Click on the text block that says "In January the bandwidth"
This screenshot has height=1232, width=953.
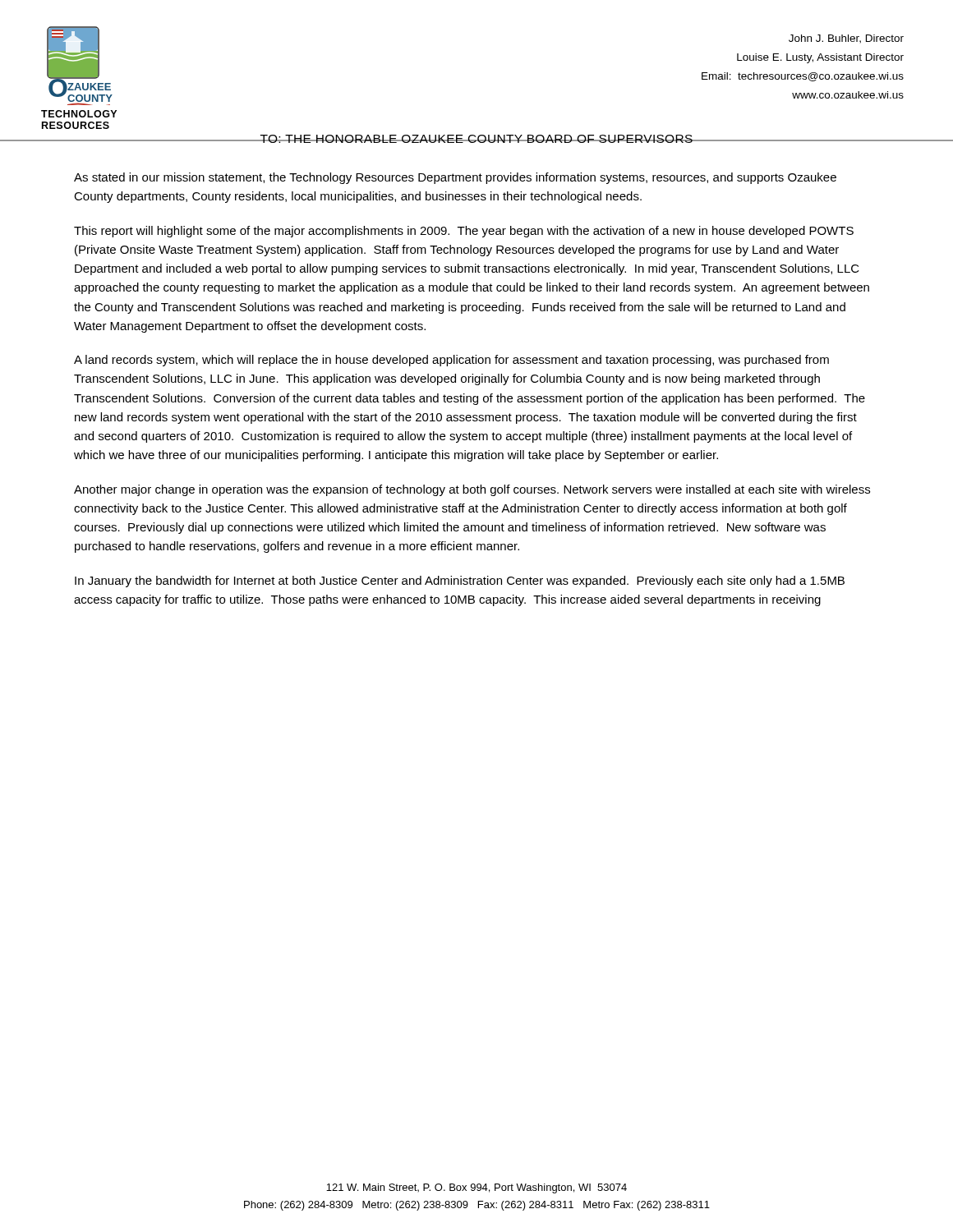point(460,589)
